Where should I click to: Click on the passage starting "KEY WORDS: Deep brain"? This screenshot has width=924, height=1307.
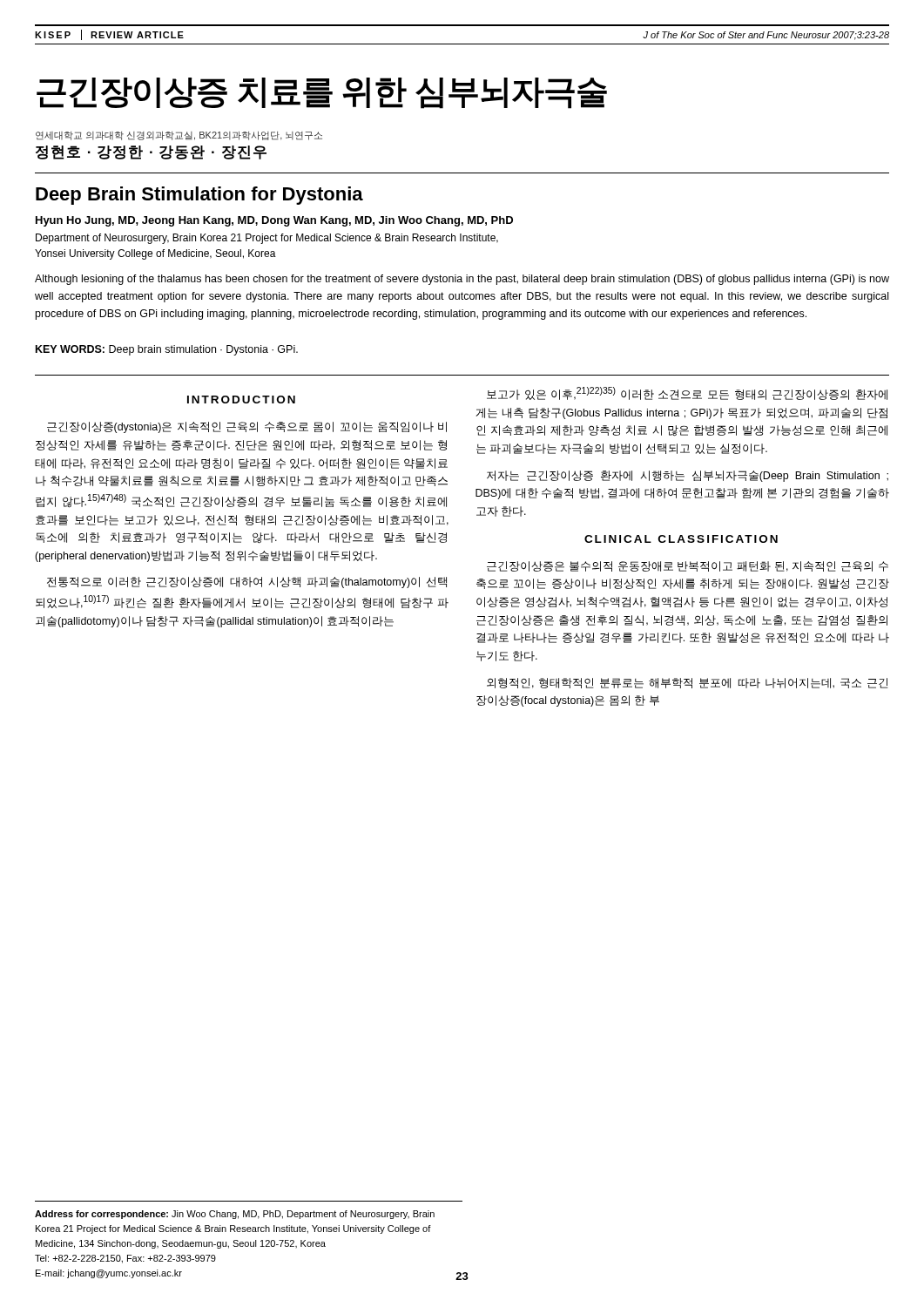(x=167, y=349)
